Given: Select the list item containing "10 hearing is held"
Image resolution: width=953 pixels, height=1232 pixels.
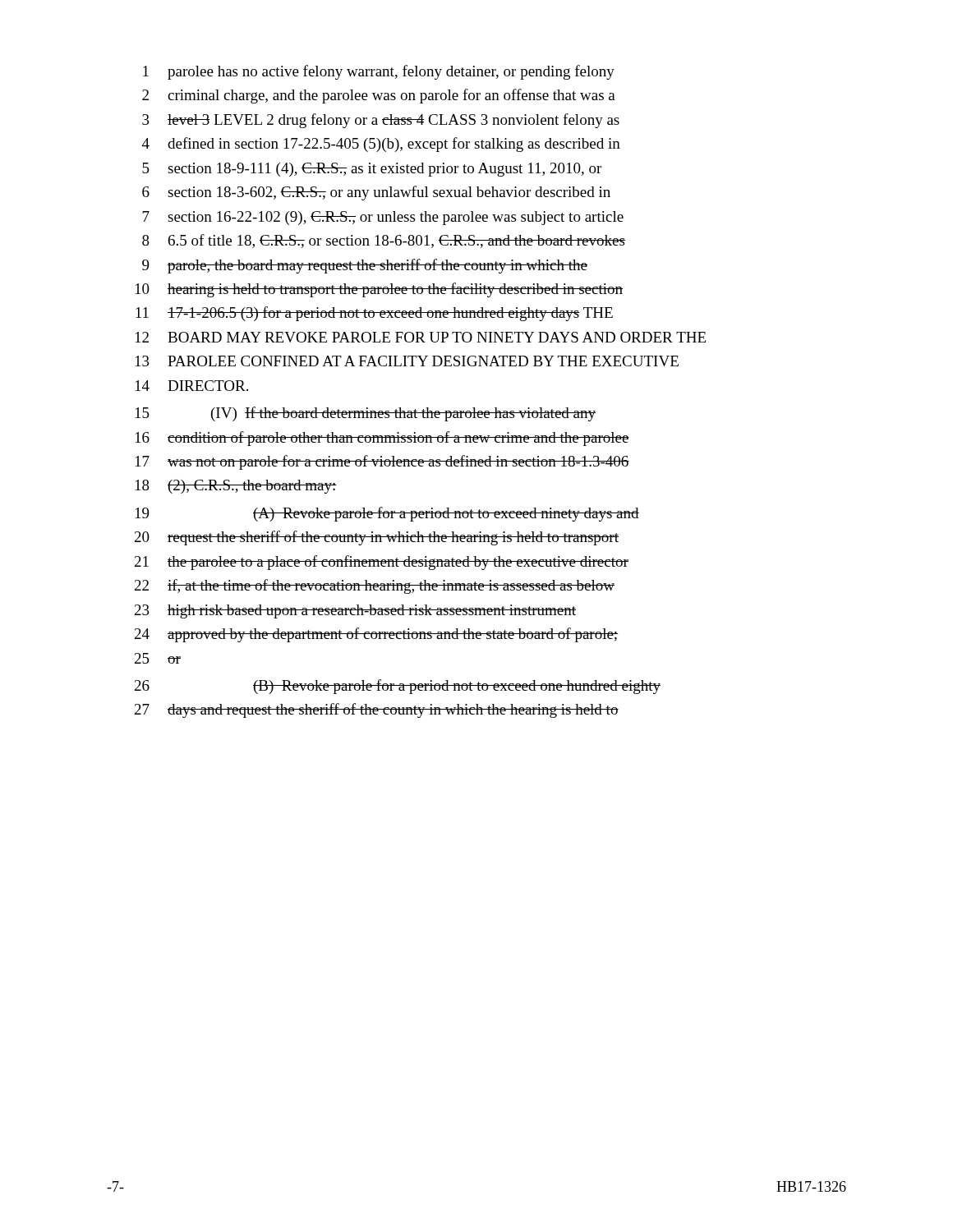Looking at the screenshot, I should pyautogui.click(x=476, y=289).
